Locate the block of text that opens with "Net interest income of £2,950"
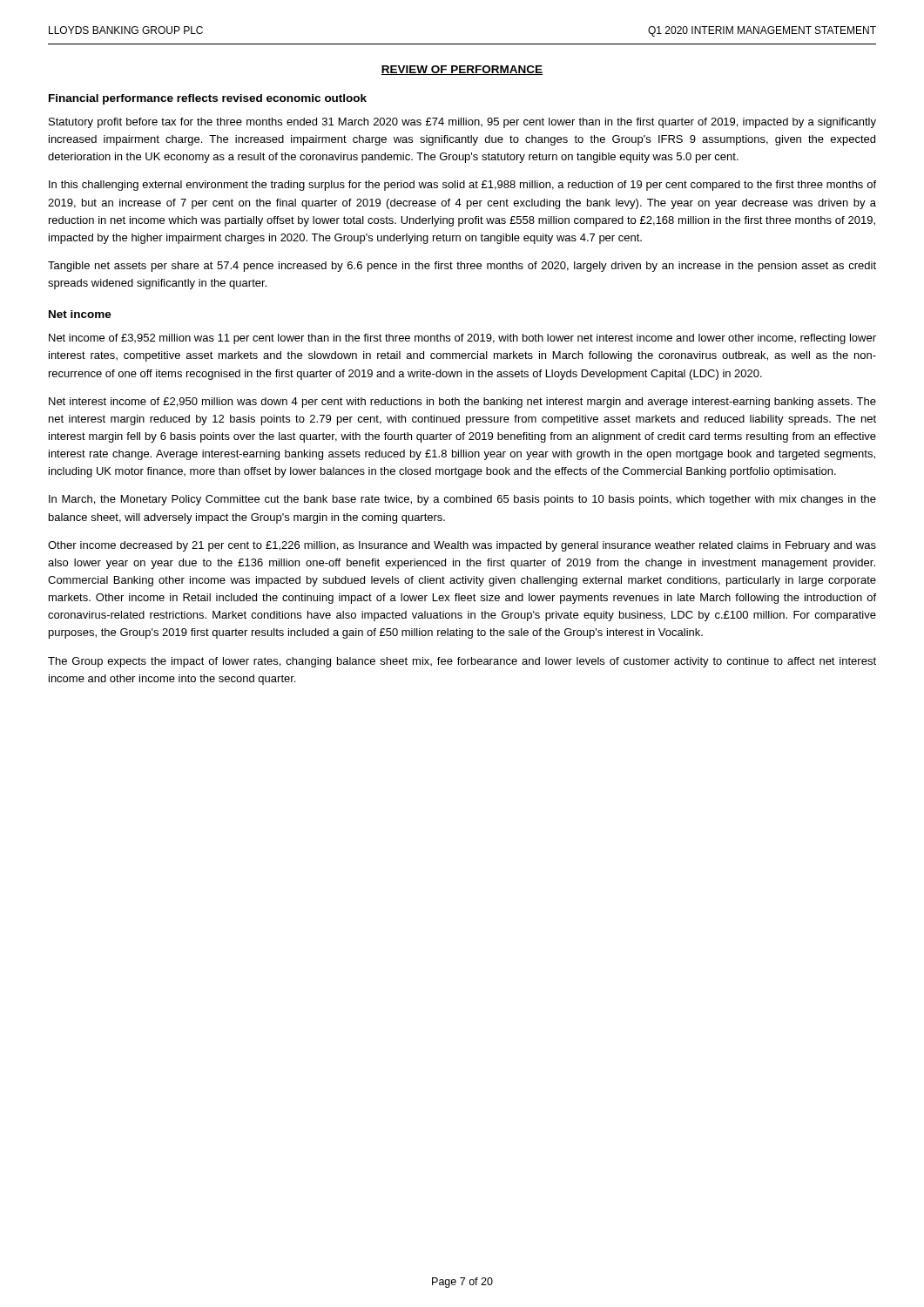Screen dimensions: 1307x924 (x=462, y=436)
